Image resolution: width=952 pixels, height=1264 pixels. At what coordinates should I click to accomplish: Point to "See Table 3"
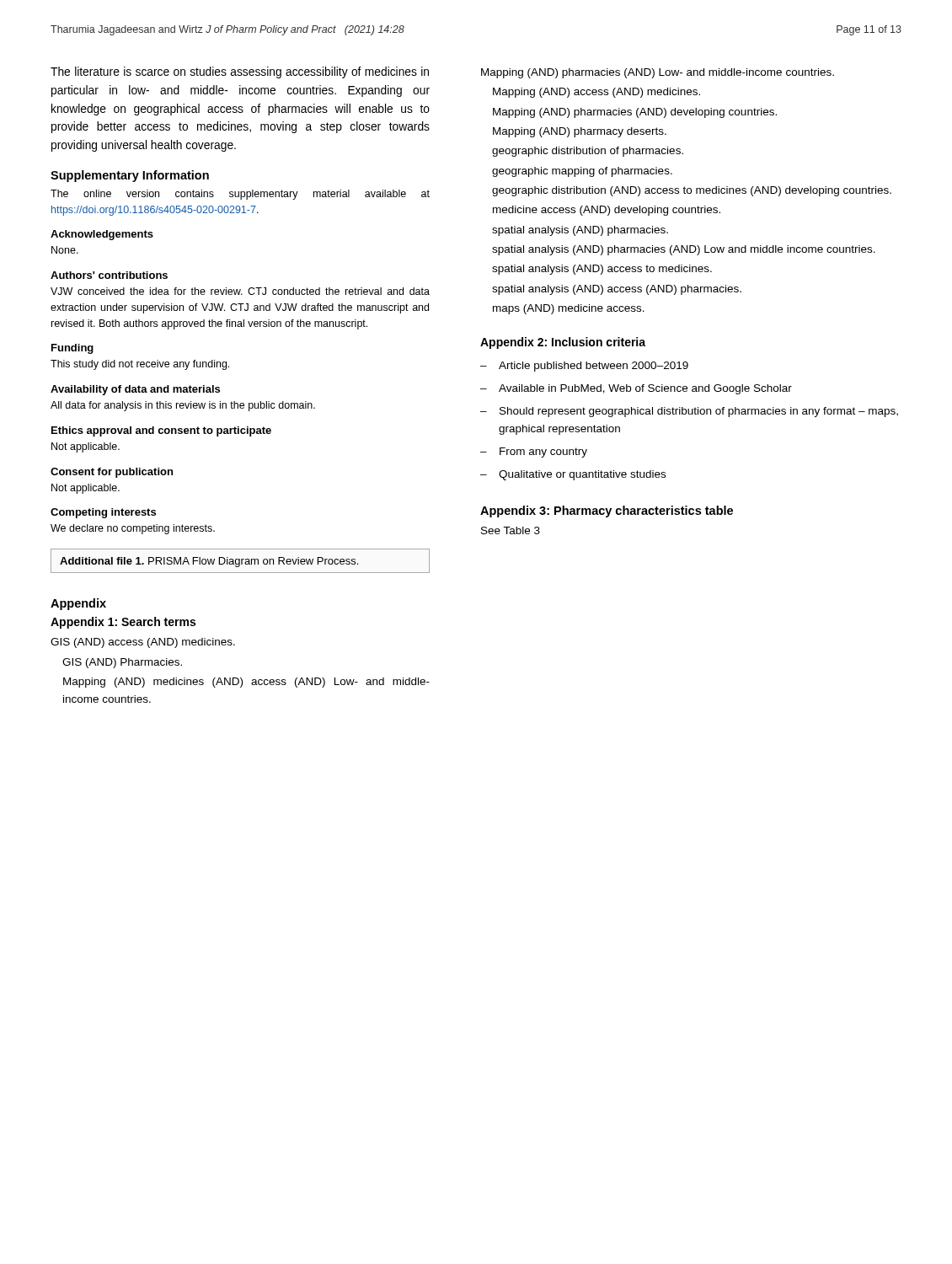510,530
